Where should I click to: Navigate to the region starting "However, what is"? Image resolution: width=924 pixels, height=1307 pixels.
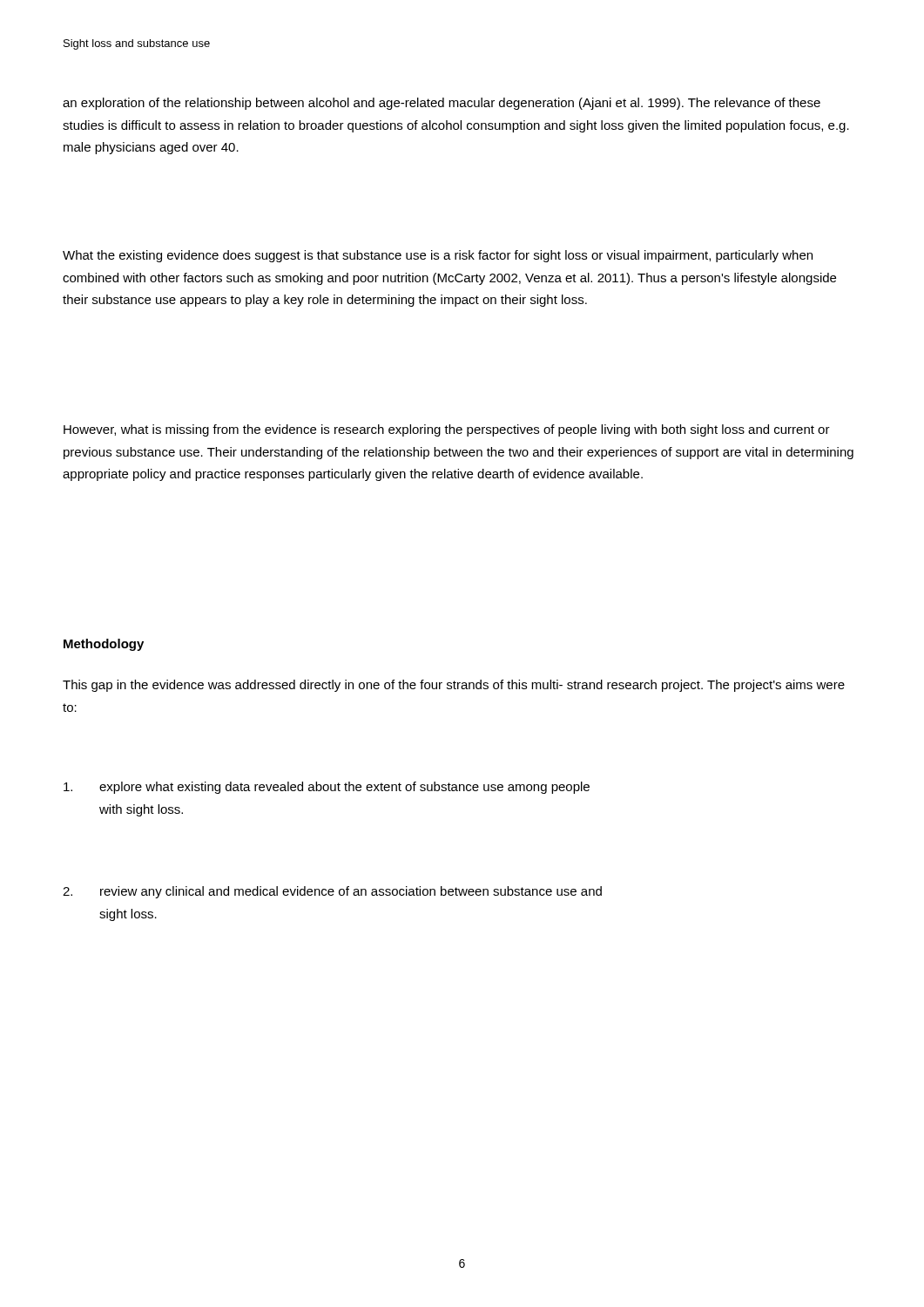(458, 451)
